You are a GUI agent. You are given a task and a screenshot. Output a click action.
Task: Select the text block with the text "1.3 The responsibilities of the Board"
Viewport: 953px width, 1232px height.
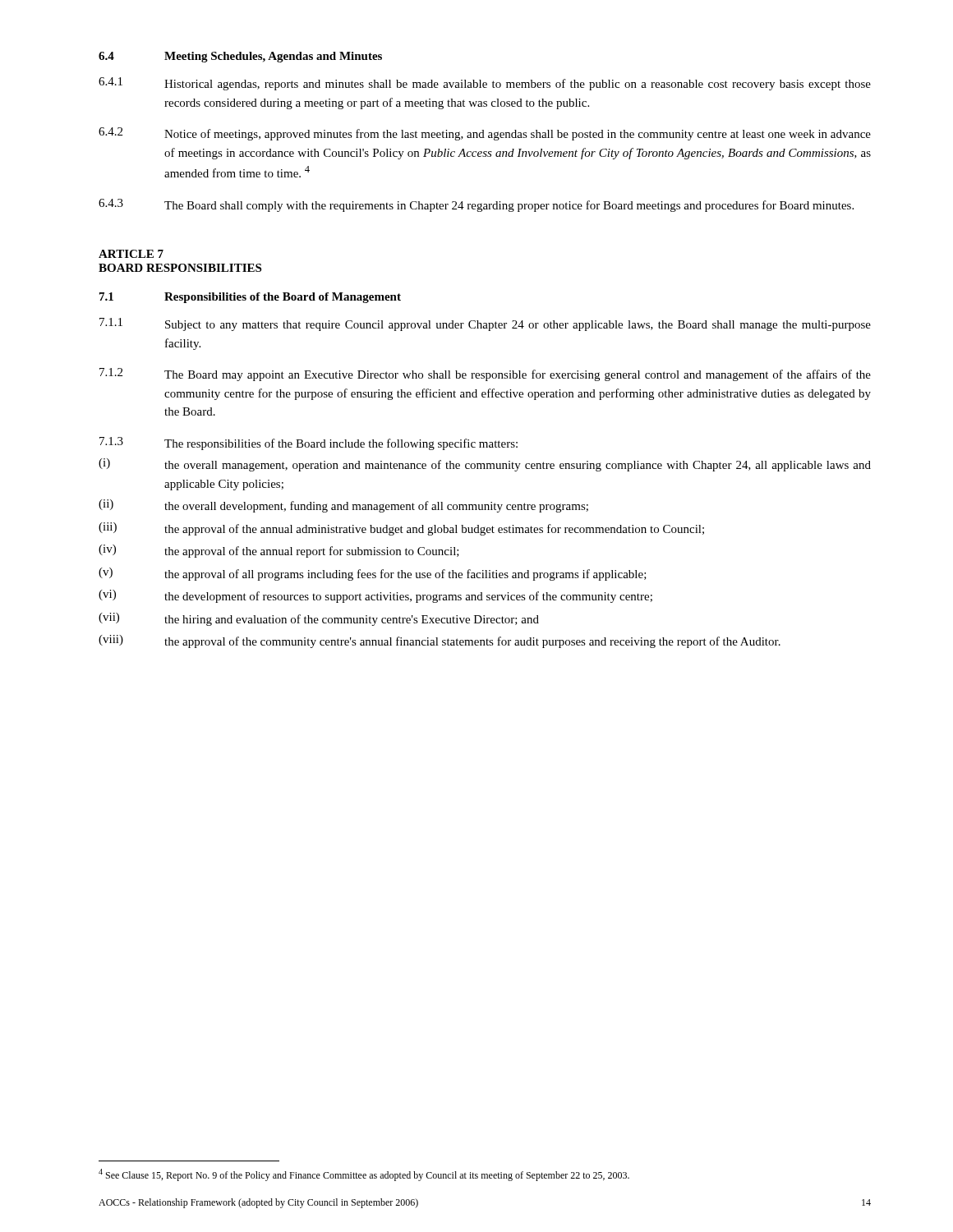pyautogui.click(x=309, y=443)
